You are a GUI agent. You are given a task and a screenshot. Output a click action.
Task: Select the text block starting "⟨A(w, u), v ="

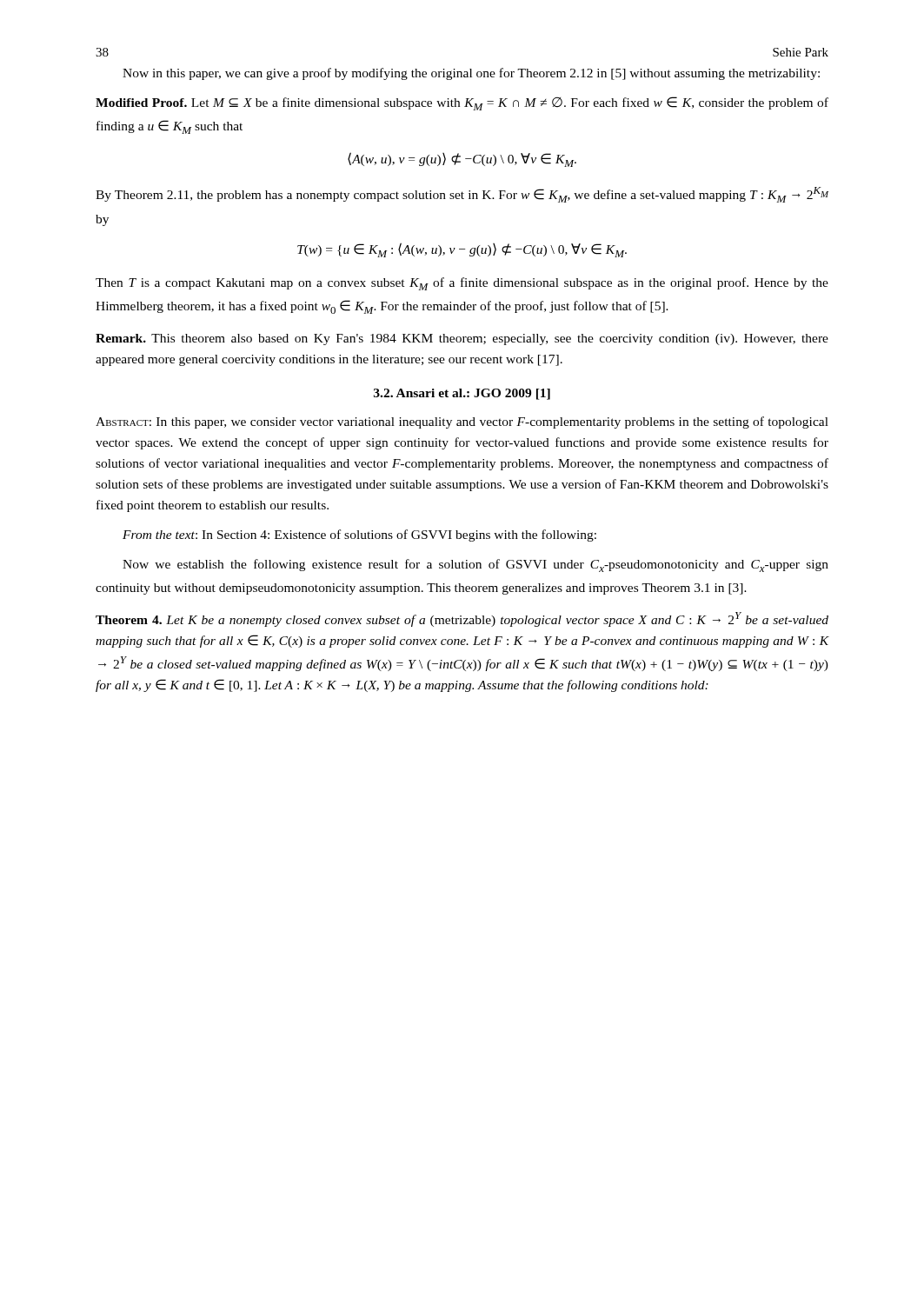coord(462,161)
